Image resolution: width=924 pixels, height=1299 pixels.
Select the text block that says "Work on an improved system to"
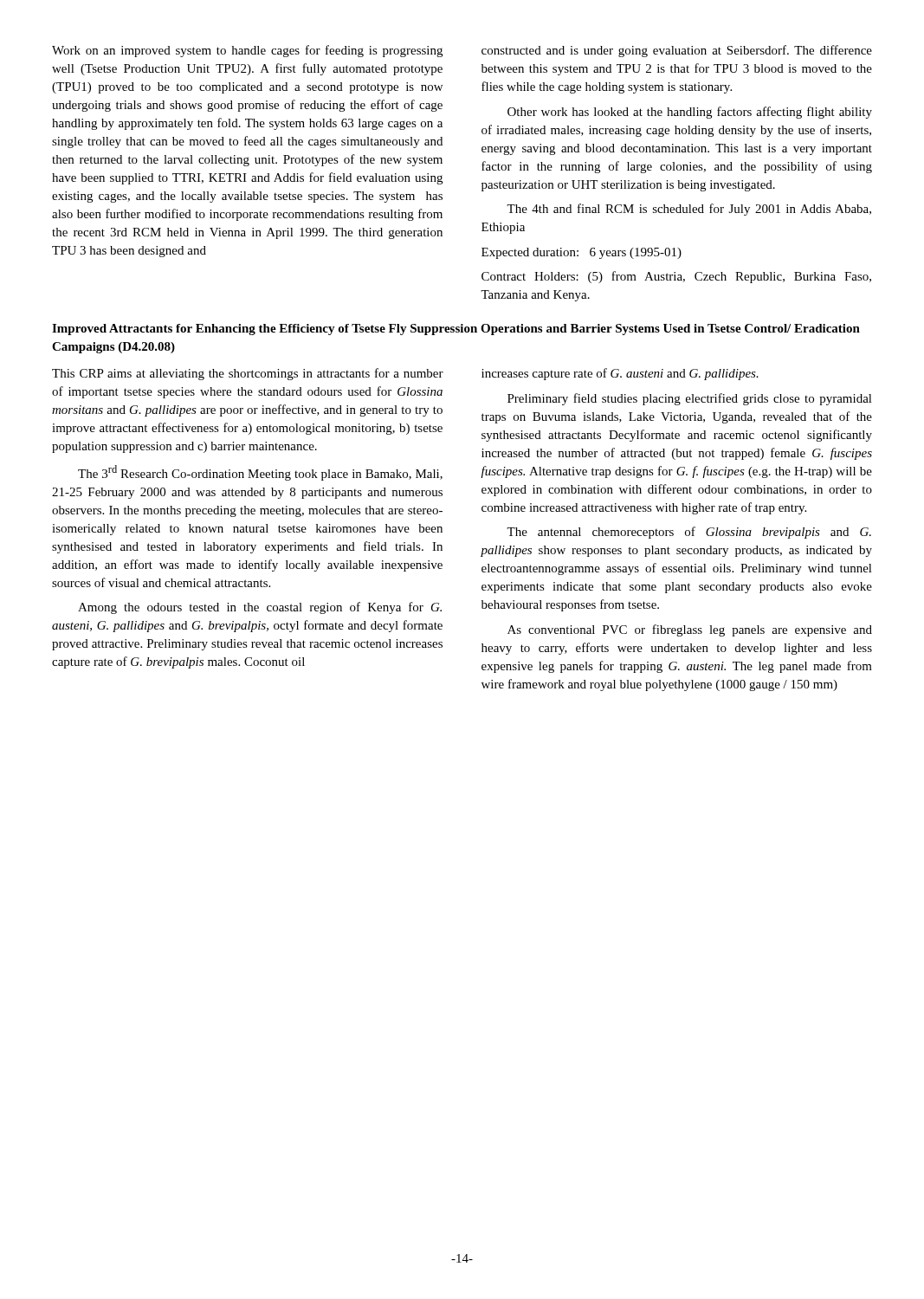(247, 151)
